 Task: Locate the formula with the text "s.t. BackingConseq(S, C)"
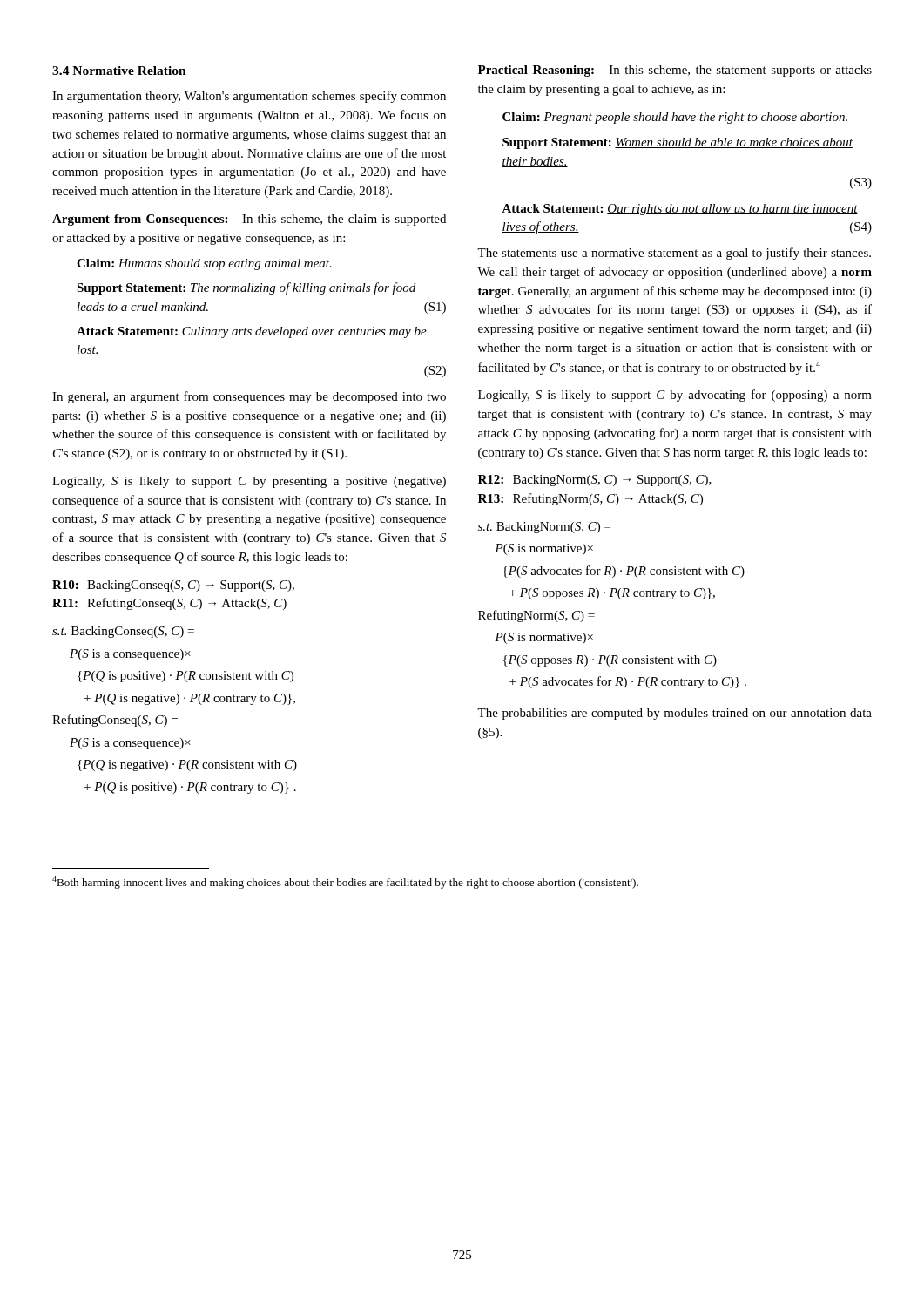[249, 709]
